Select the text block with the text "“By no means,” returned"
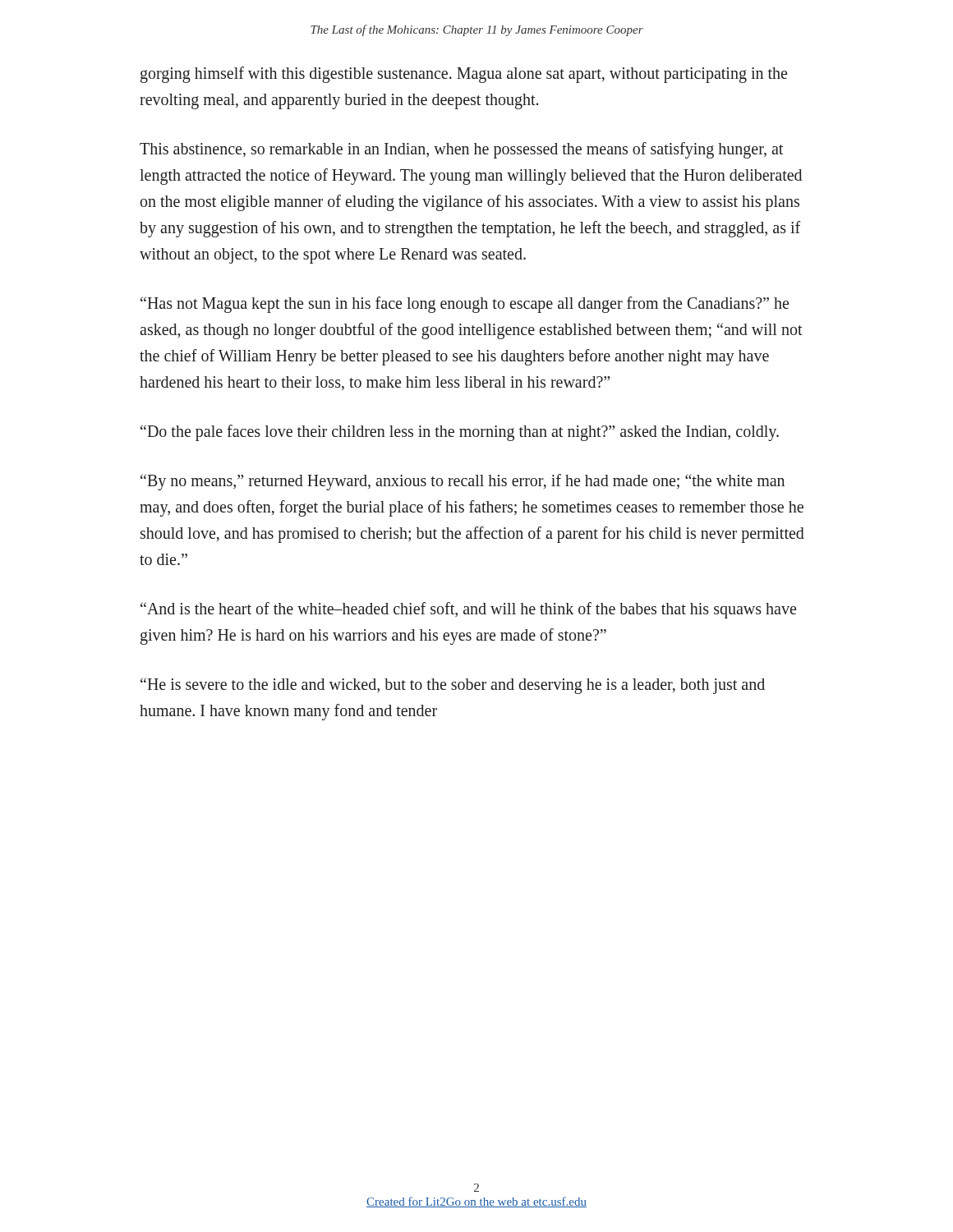 (472, 520)
